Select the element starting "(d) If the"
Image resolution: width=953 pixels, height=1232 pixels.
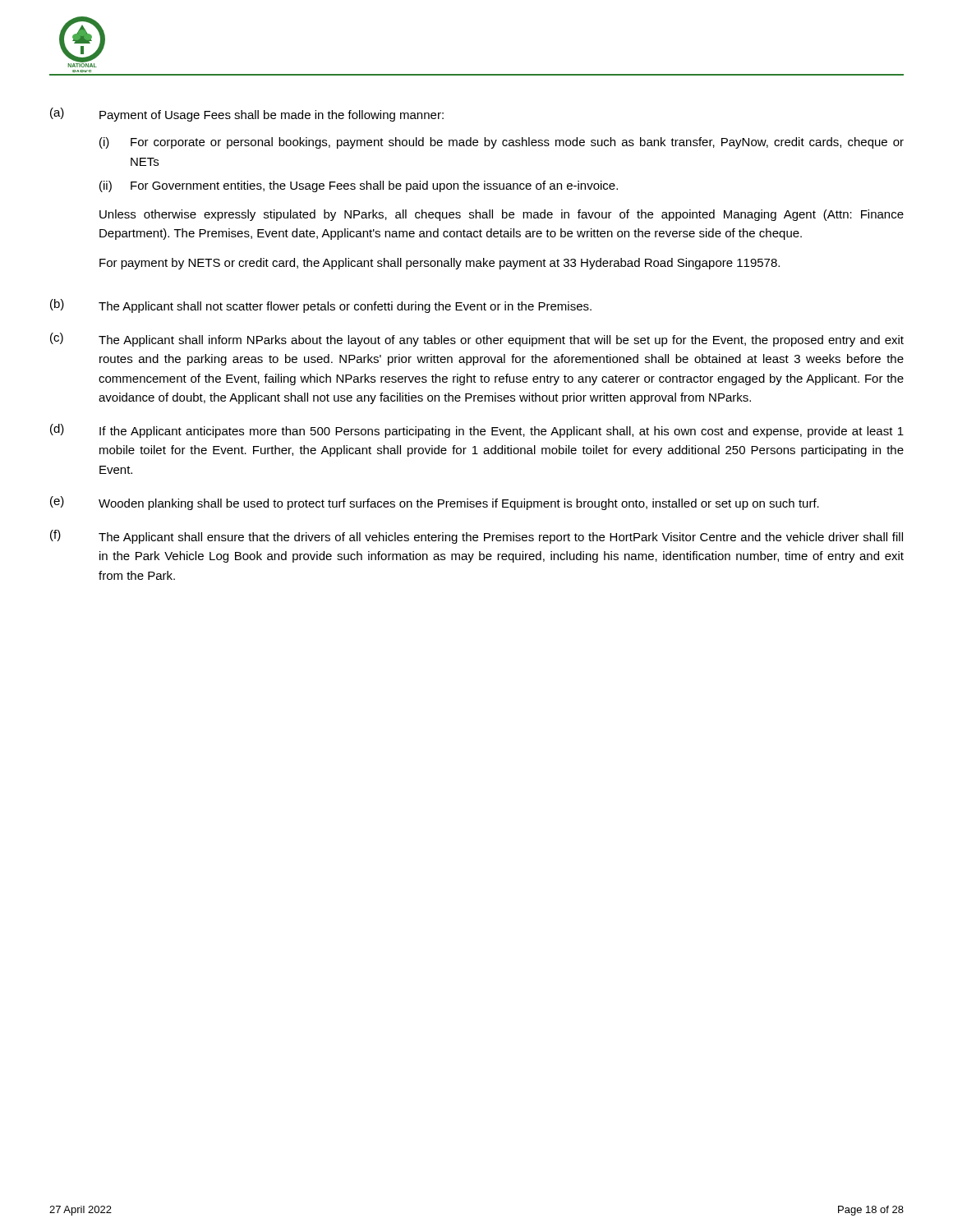point(476,450)
